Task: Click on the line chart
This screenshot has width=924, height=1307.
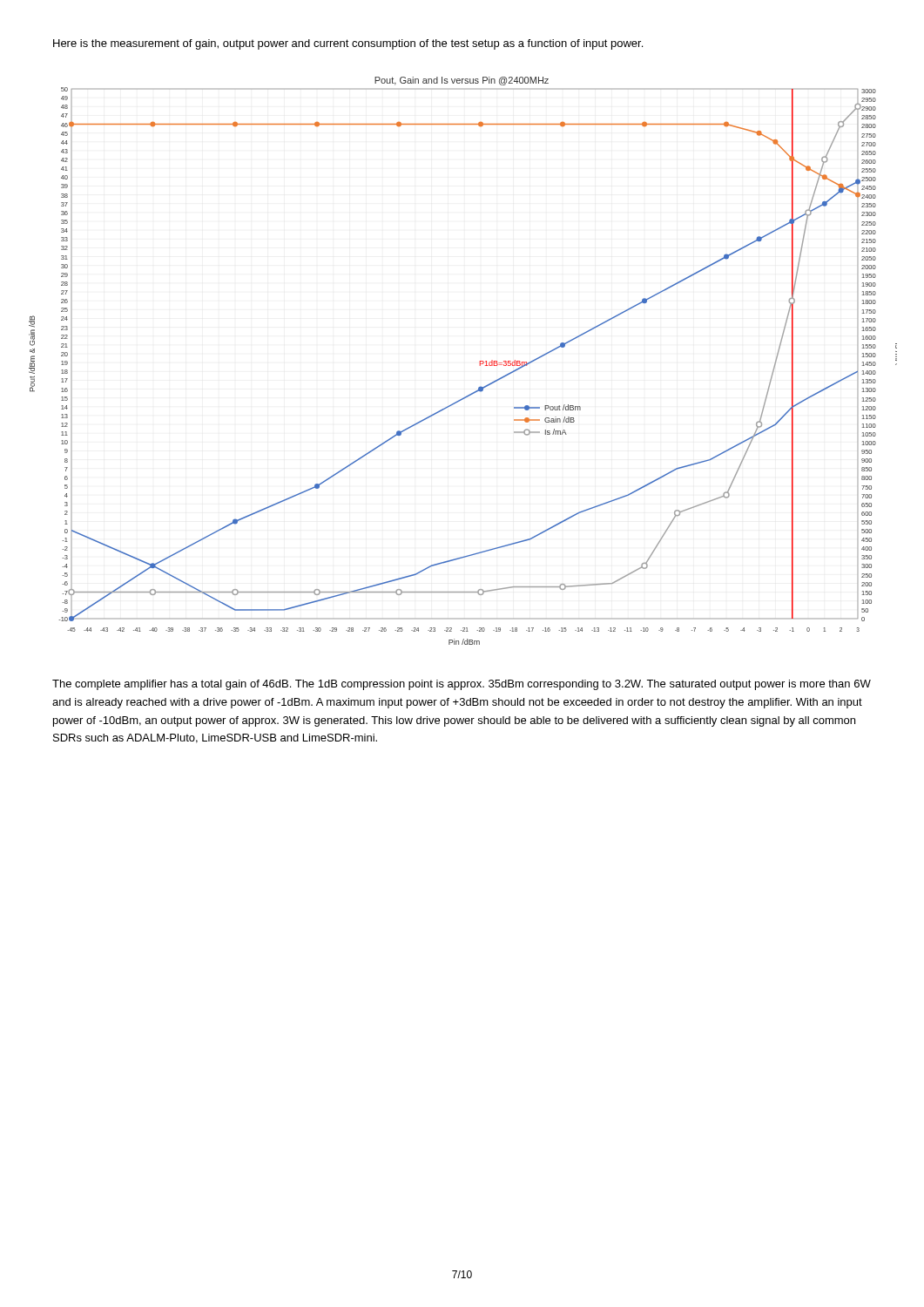Action: 462,366
